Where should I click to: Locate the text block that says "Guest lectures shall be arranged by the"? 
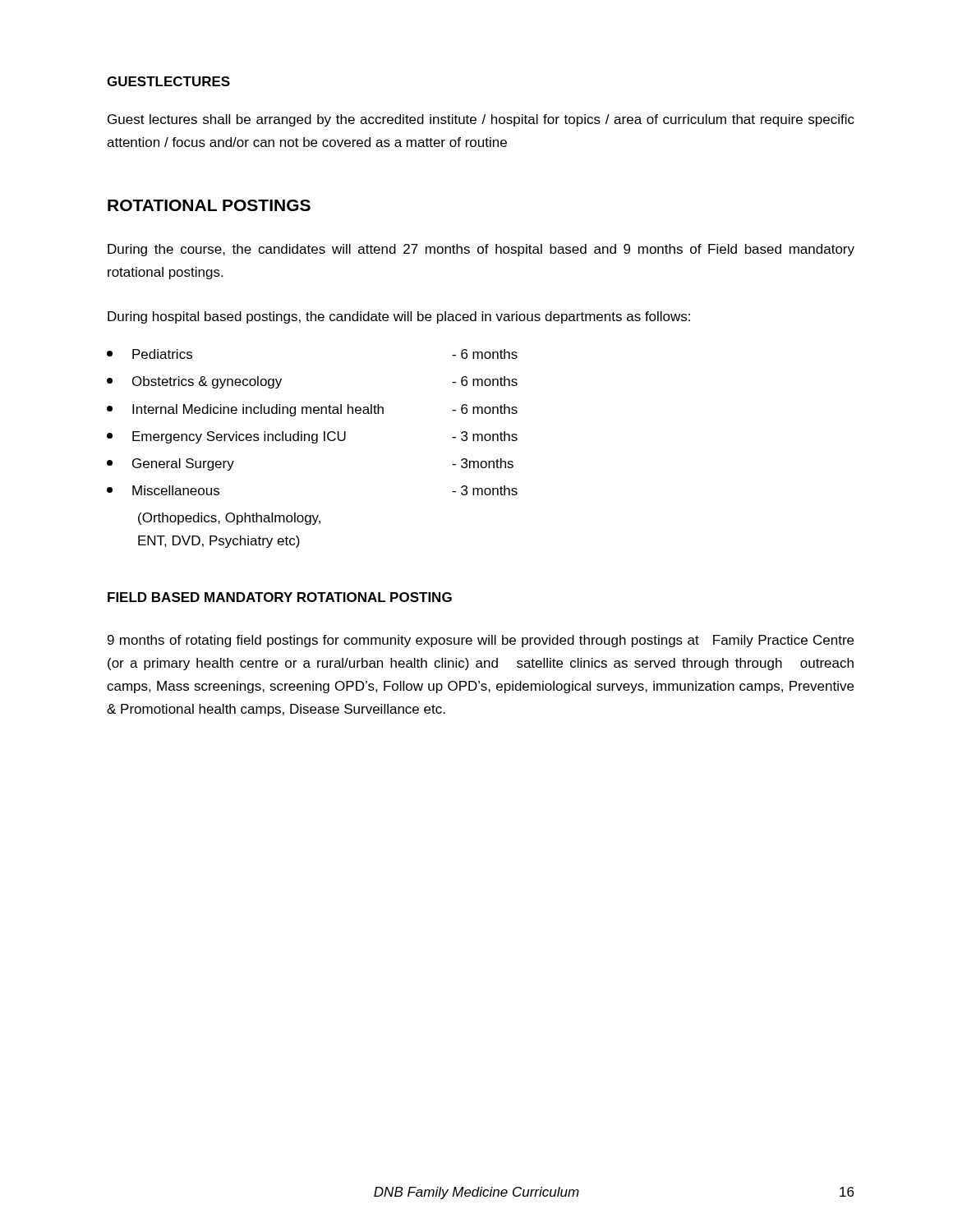coord(481,131)
